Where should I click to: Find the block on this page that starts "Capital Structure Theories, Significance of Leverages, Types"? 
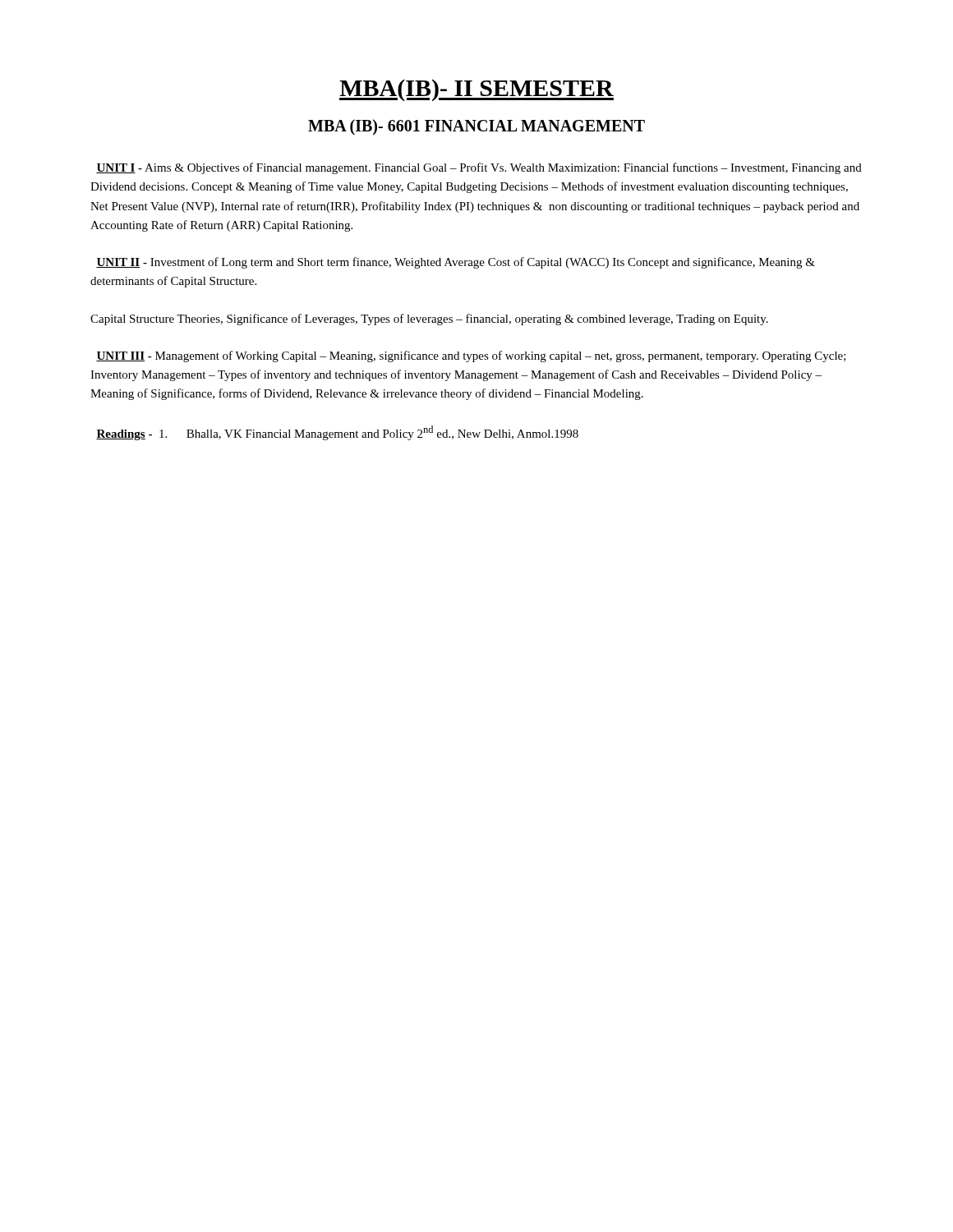tap(429, 318)
